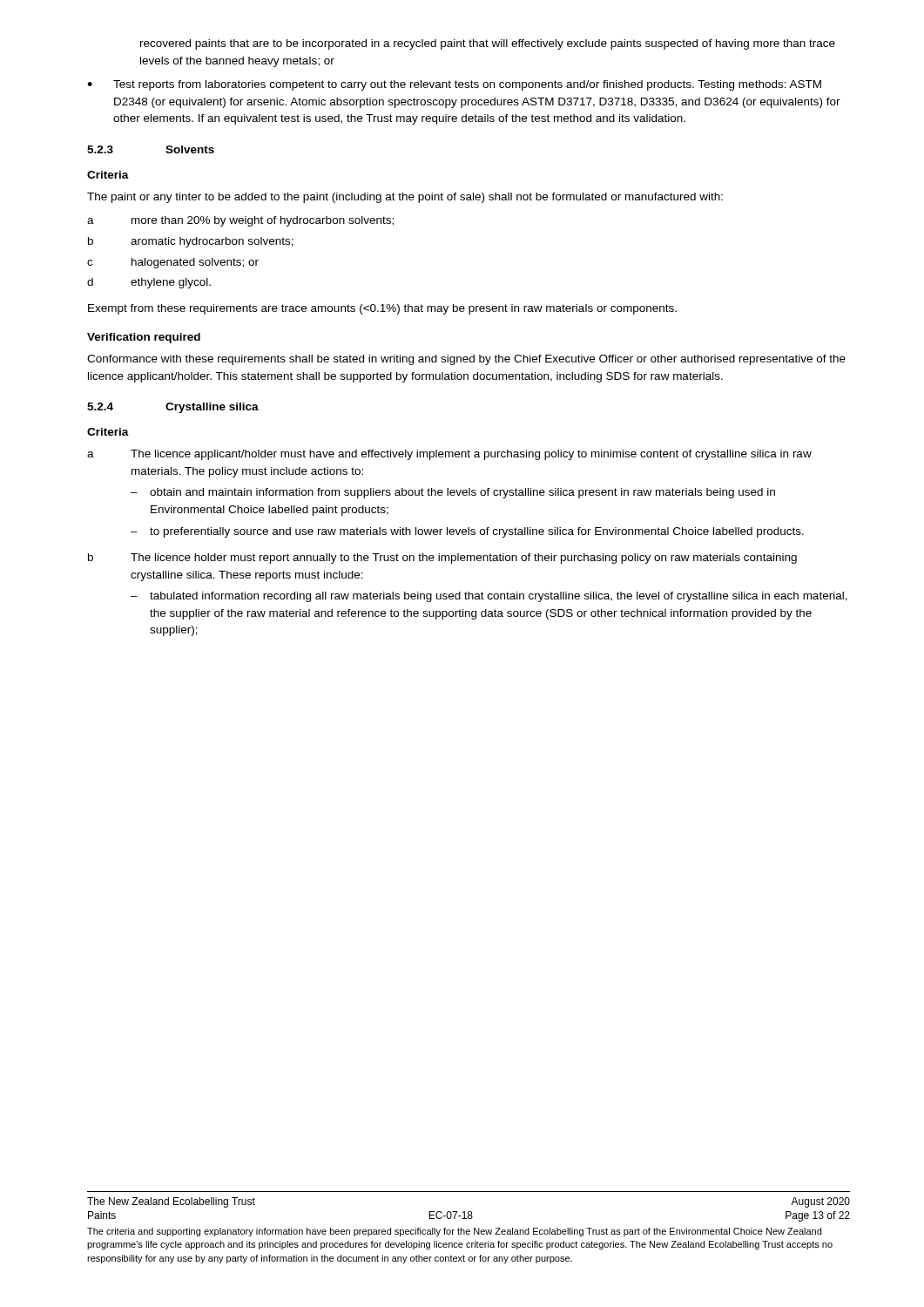Point to the block beginning "The criteria and supporting explanatory information have"
The image size is (924, 1307).
click(460, 1244)
